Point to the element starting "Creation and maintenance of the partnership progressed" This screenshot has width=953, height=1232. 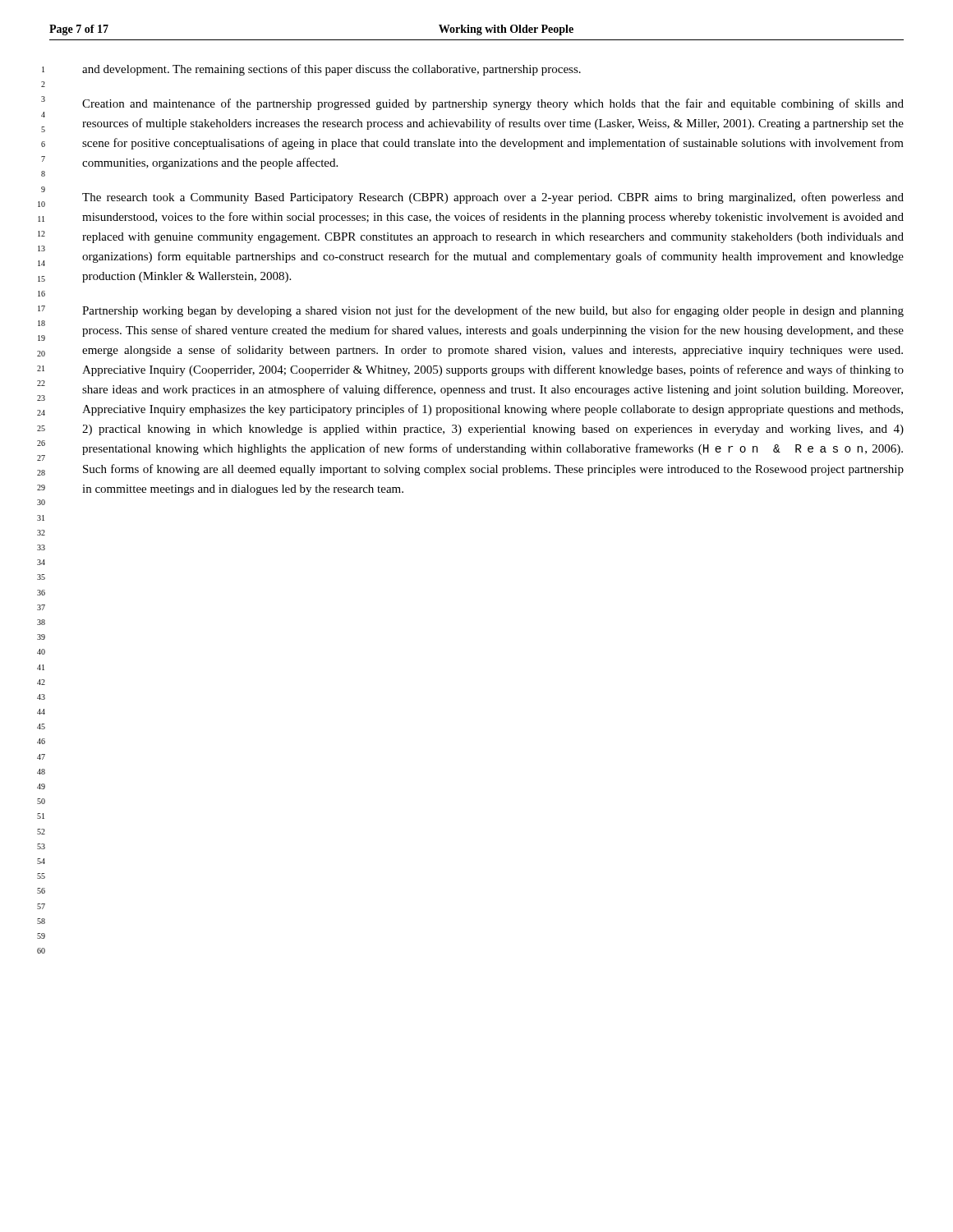493,133
